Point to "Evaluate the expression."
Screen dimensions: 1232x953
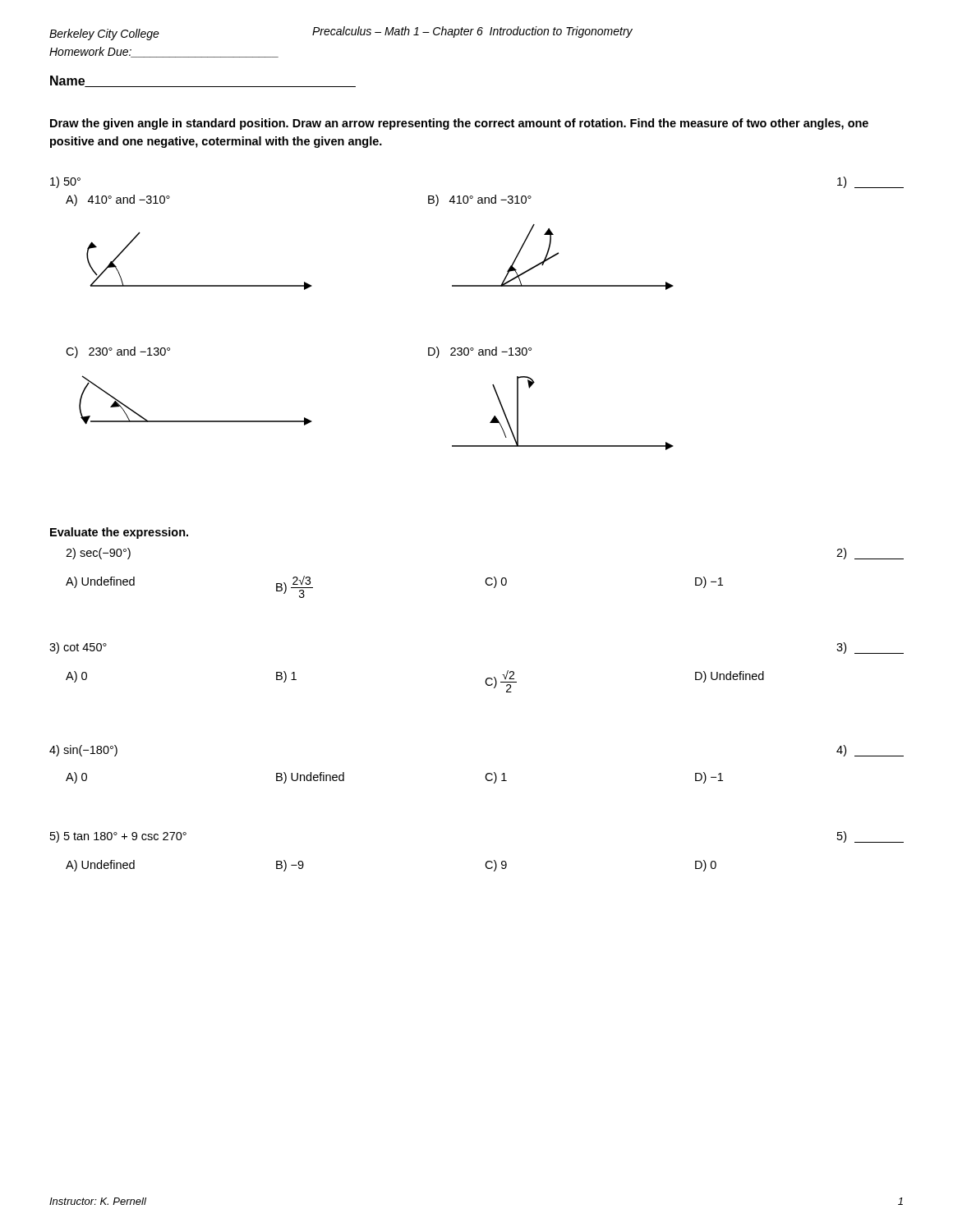[x=119, y=532]
